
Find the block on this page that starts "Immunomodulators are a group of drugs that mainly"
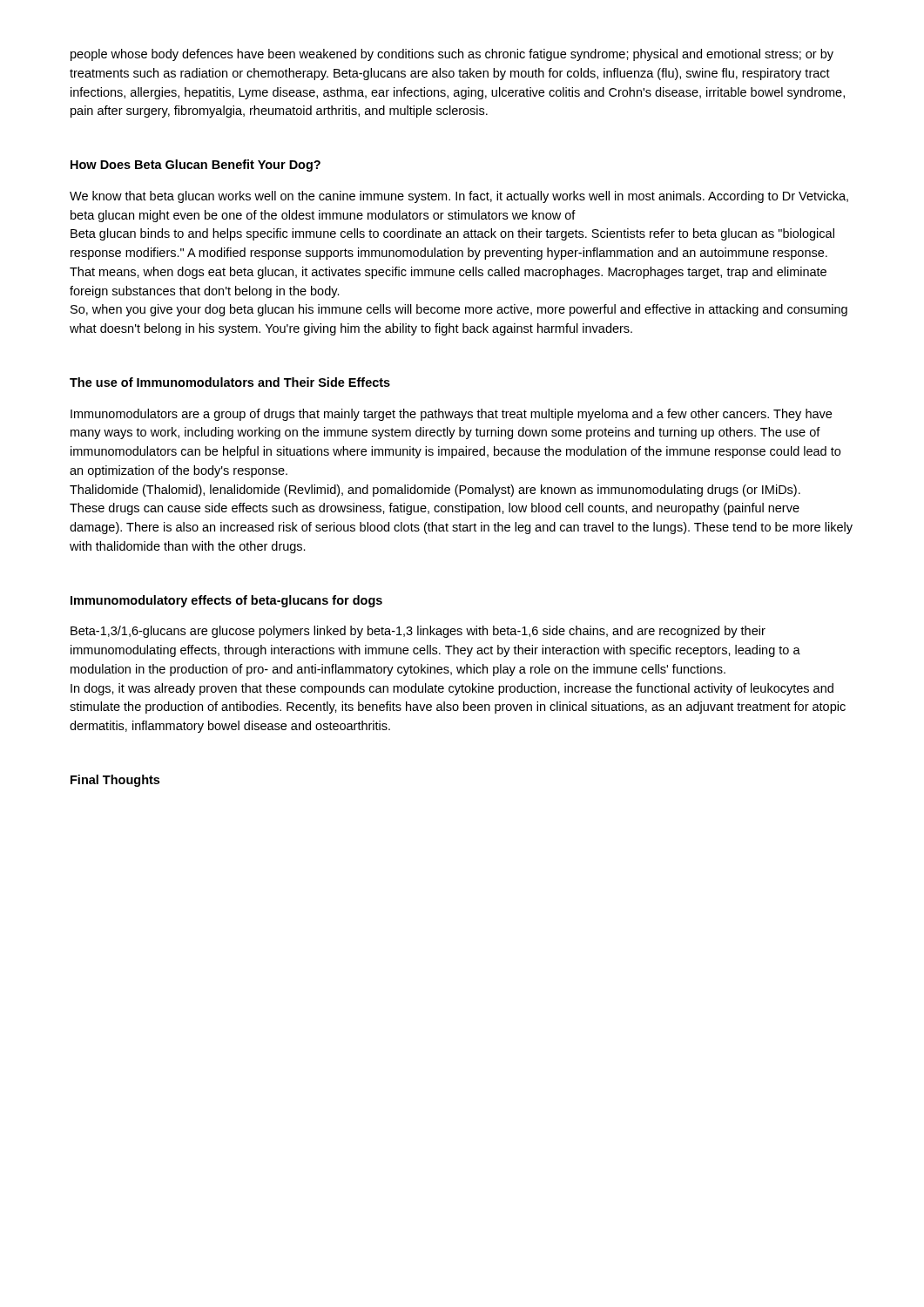coord(462,481)
